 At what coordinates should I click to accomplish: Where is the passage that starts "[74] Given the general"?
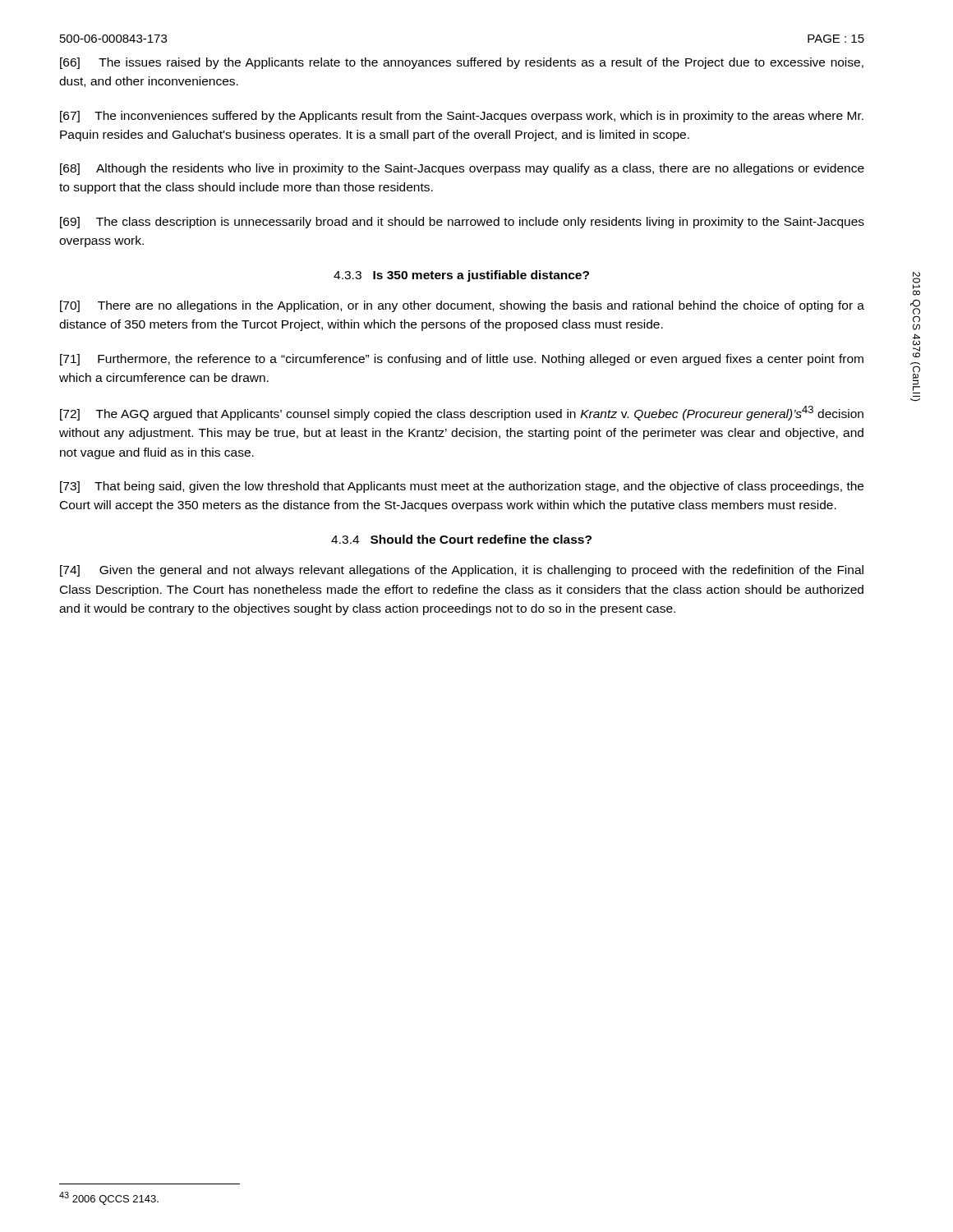462,589
